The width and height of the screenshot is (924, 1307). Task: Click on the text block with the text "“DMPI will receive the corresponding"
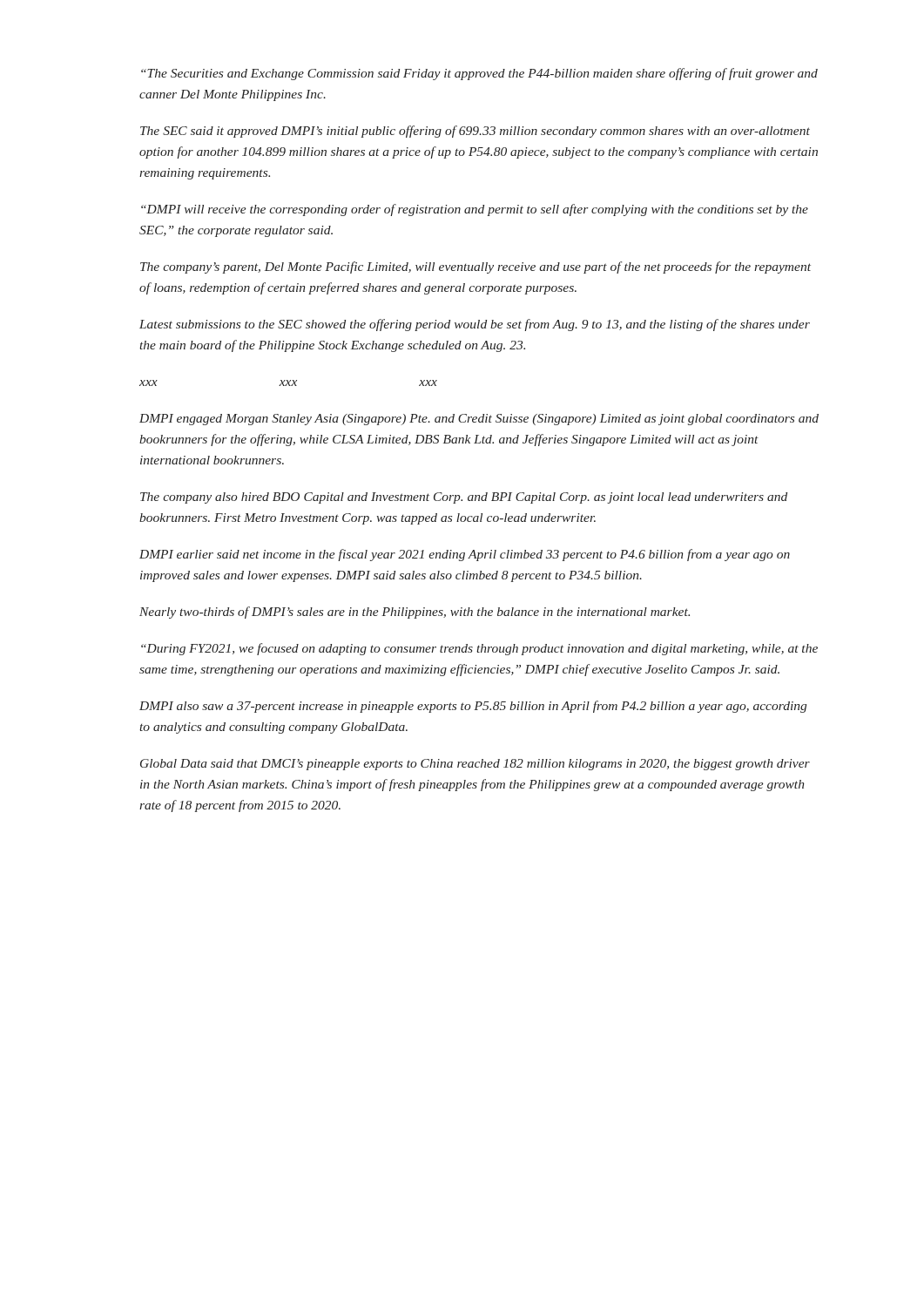474,219
